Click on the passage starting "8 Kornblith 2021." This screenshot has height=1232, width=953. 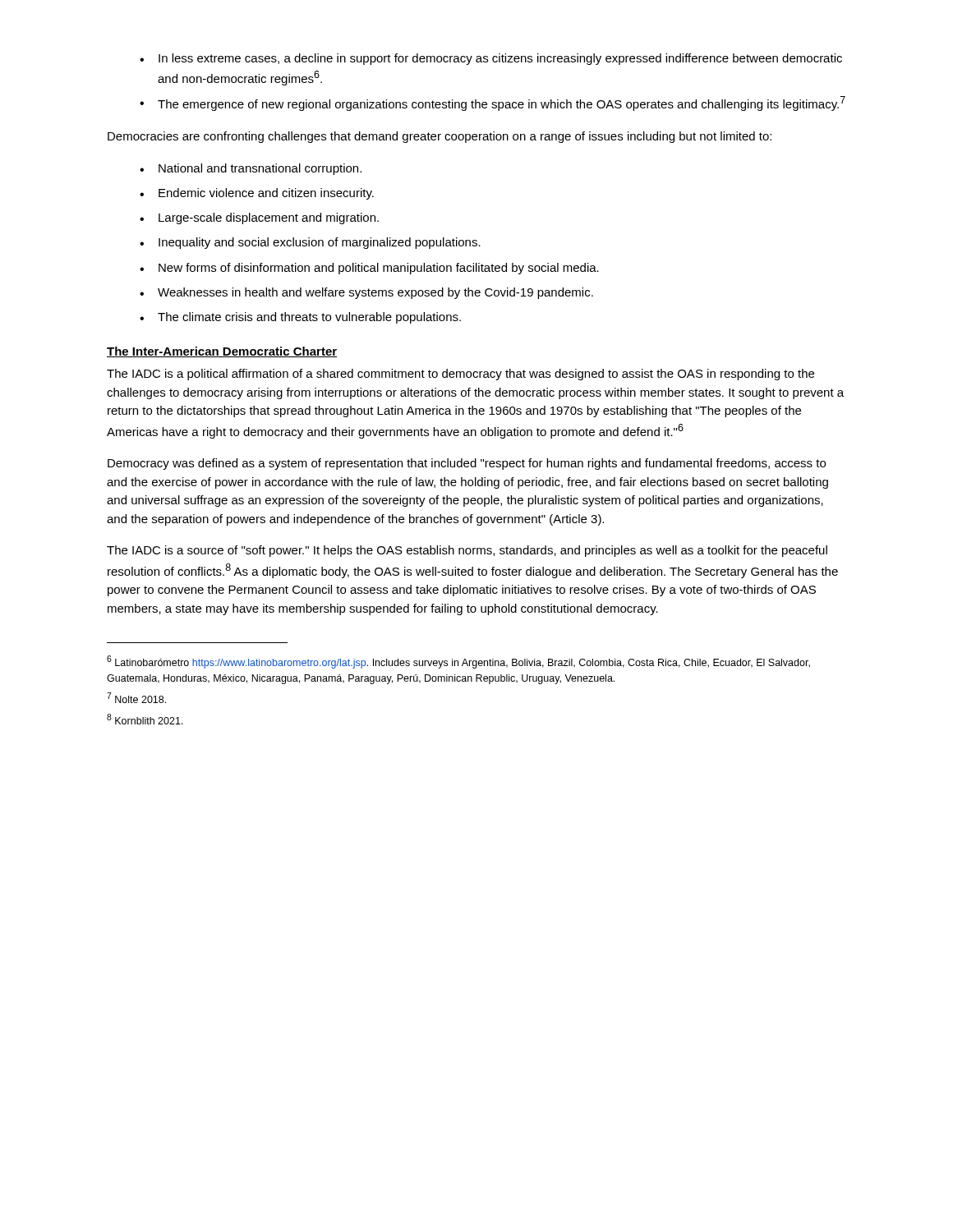point(145,720)
